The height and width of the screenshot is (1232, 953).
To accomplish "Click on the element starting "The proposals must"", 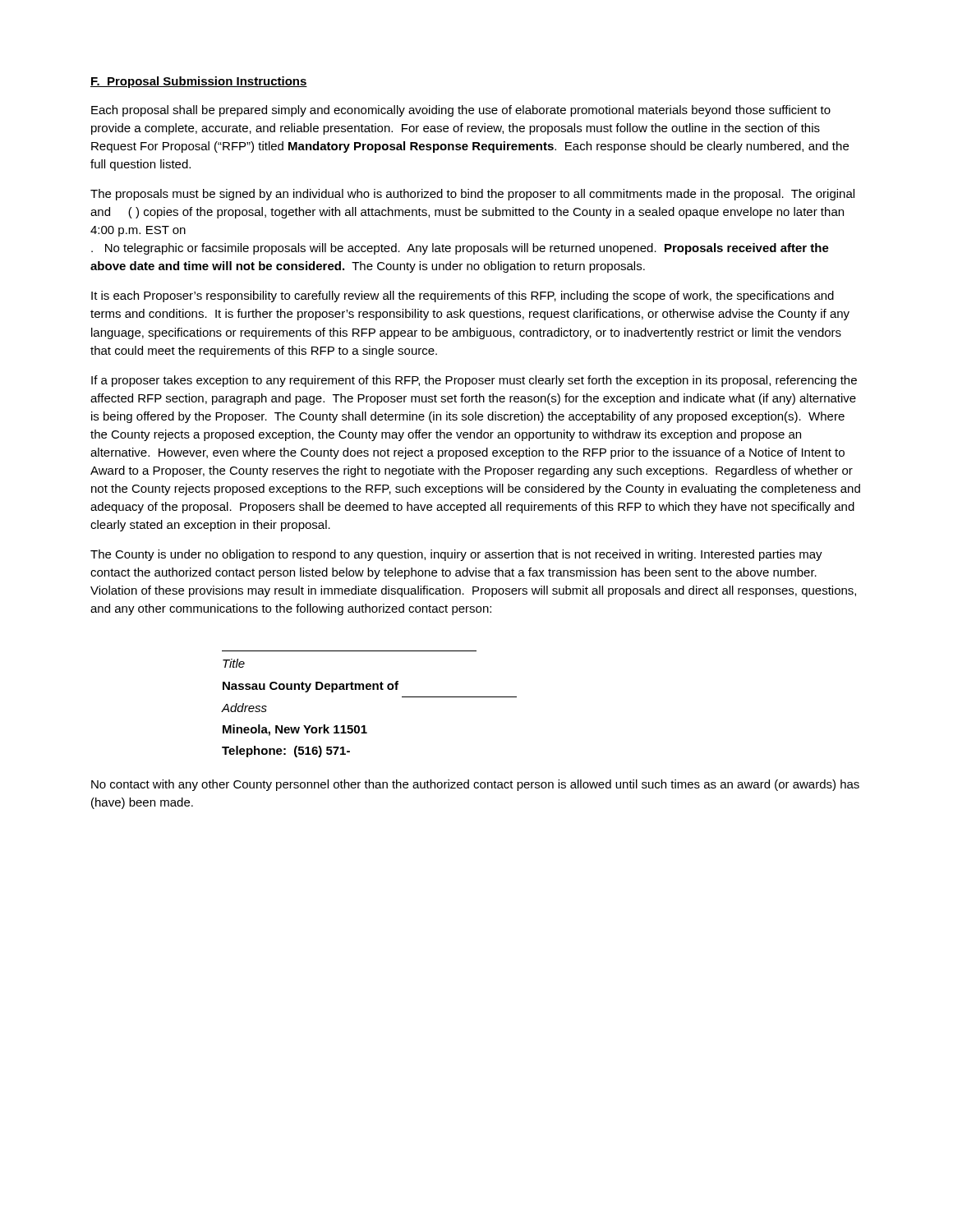I will point(472,195).
